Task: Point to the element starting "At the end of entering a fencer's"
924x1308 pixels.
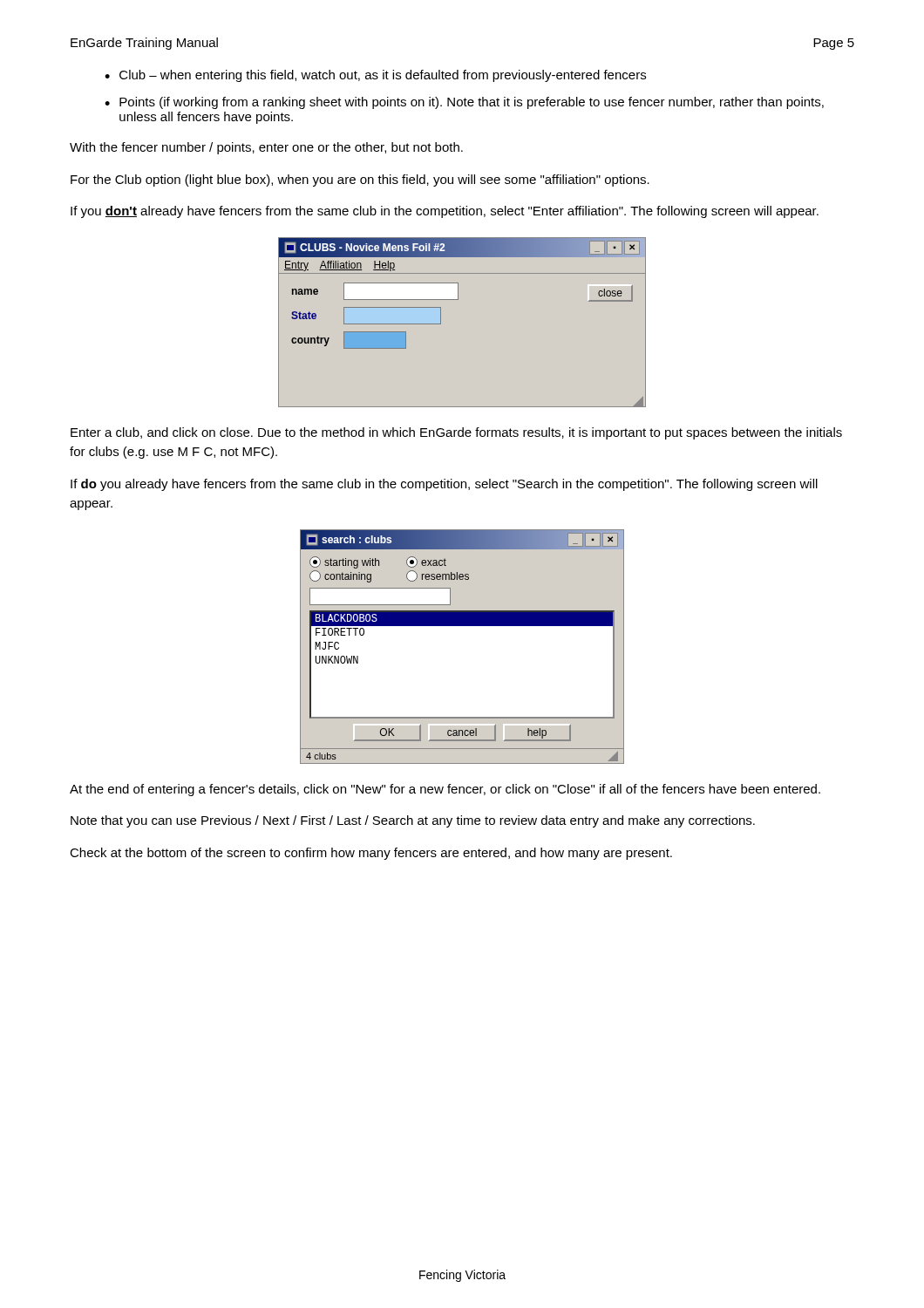Action: pos(446,789)
